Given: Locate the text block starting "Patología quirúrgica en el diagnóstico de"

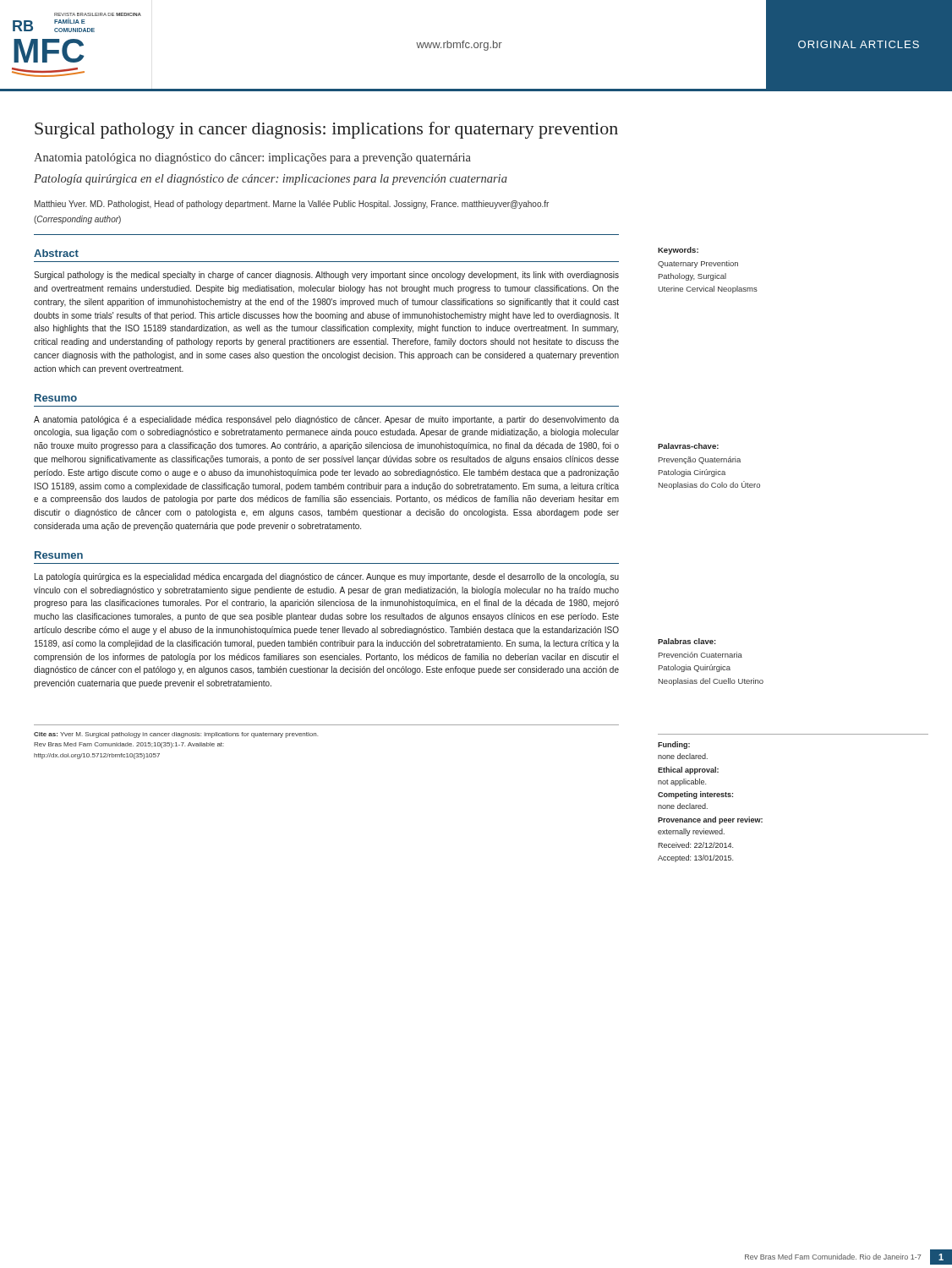Looking at the screenshot, I should click(x=271, y=179).
